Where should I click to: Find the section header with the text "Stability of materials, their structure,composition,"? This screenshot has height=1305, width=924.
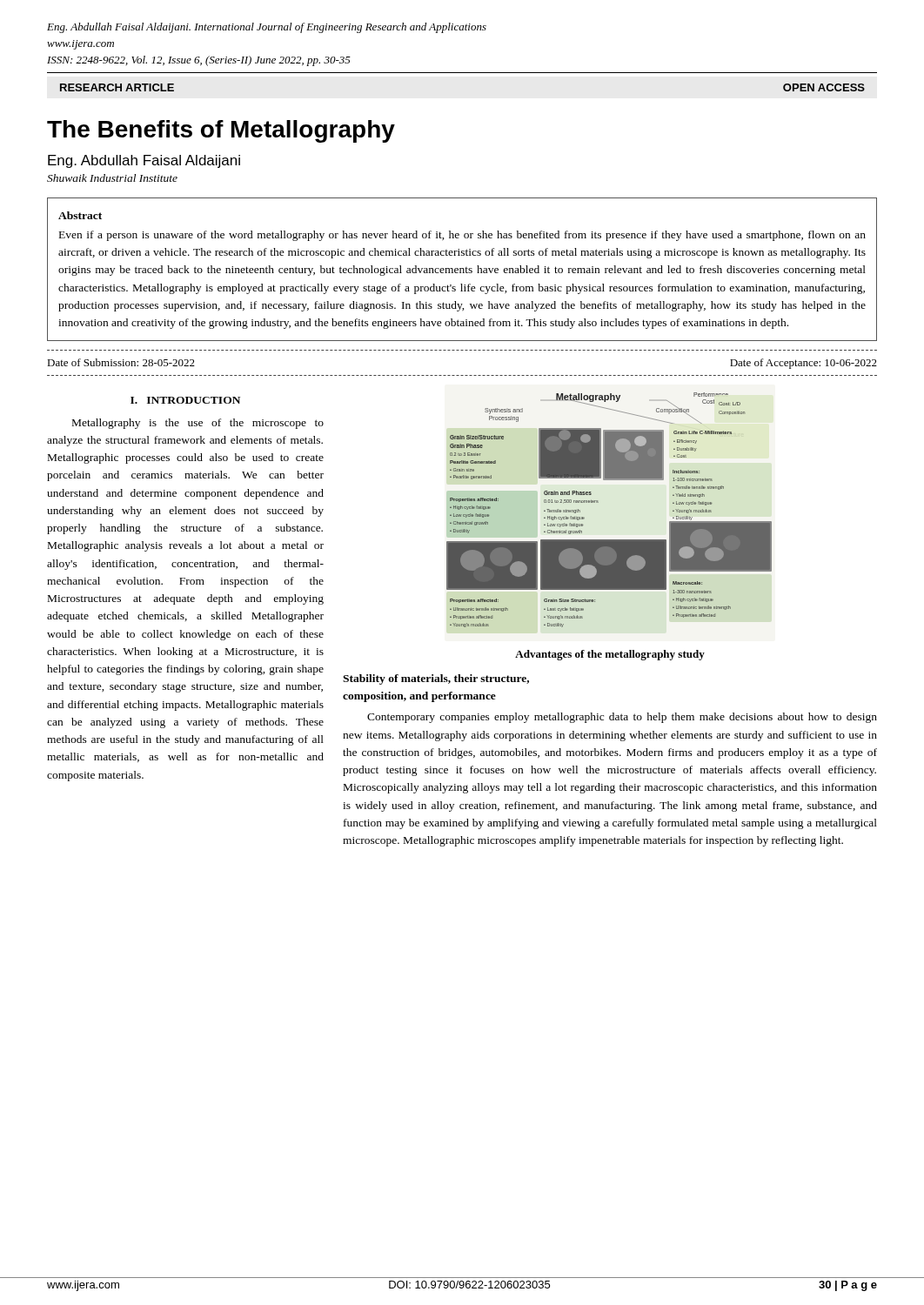click(x=436, y=687)
